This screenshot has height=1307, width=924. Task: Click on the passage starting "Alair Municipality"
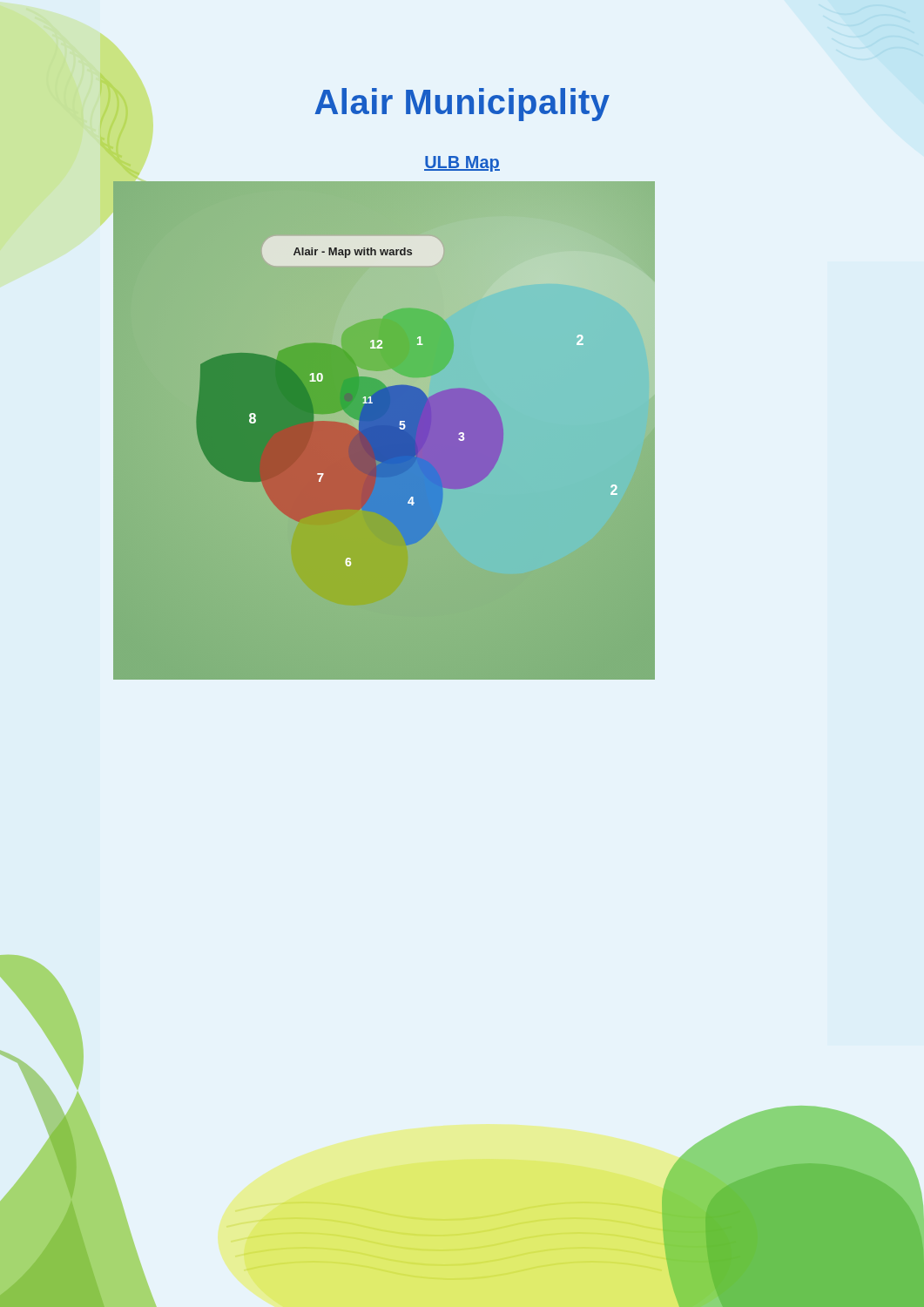pyautogui.click(x=462, y=102)
